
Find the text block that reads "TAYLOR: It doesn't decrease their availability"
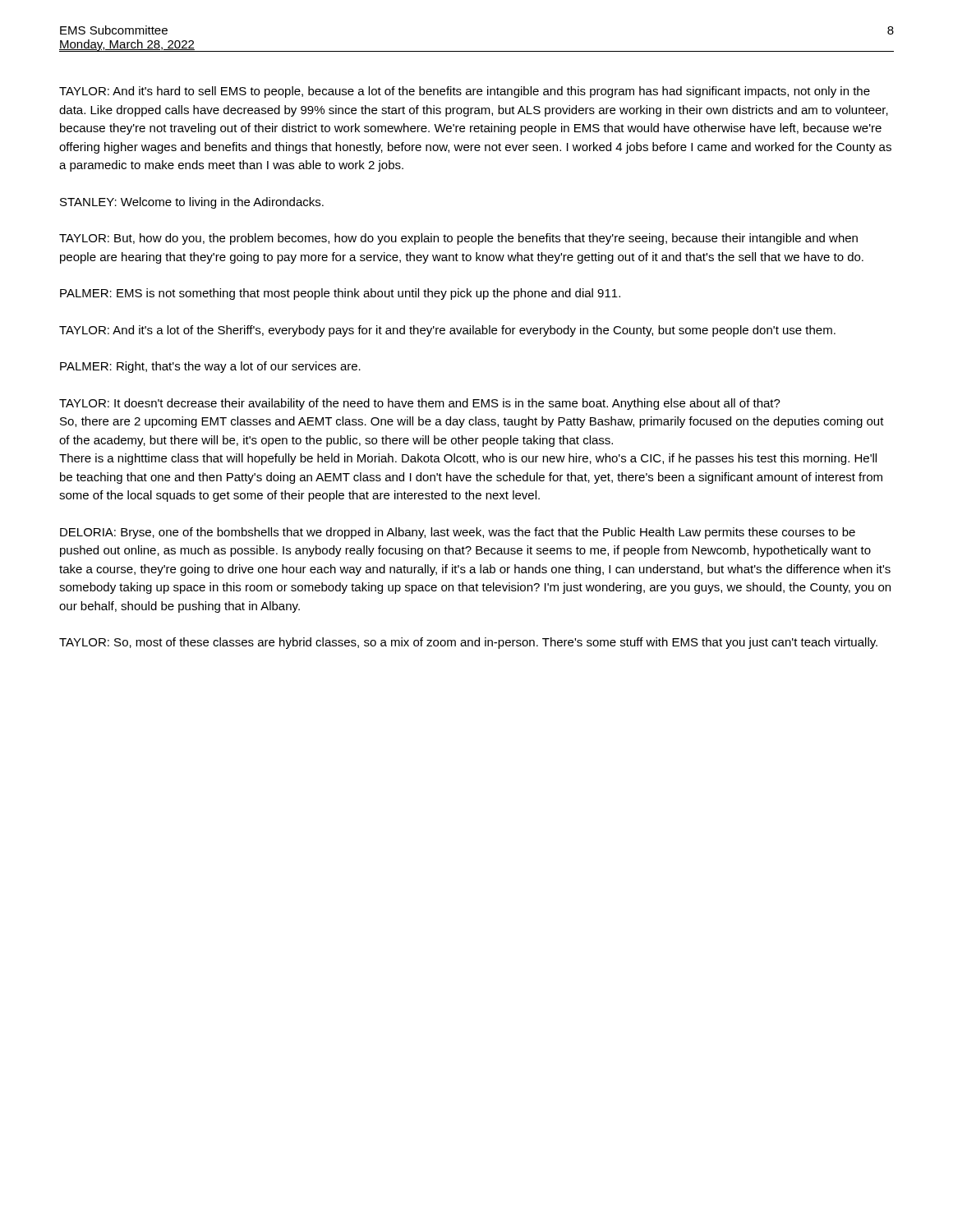click(x=471, y=449)
